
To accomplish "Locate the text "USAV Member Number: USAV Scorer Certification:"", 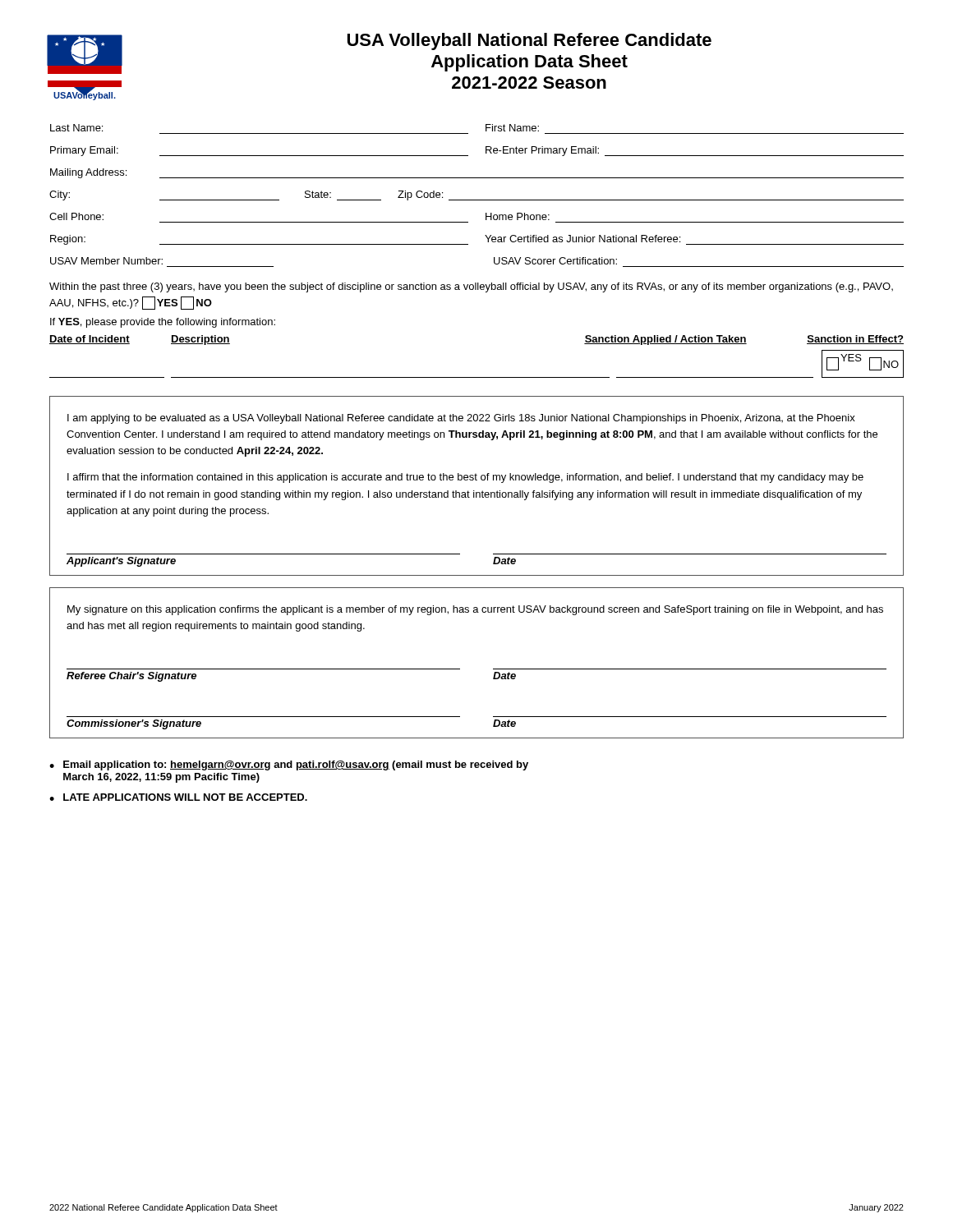I will [x=109, y=261].
